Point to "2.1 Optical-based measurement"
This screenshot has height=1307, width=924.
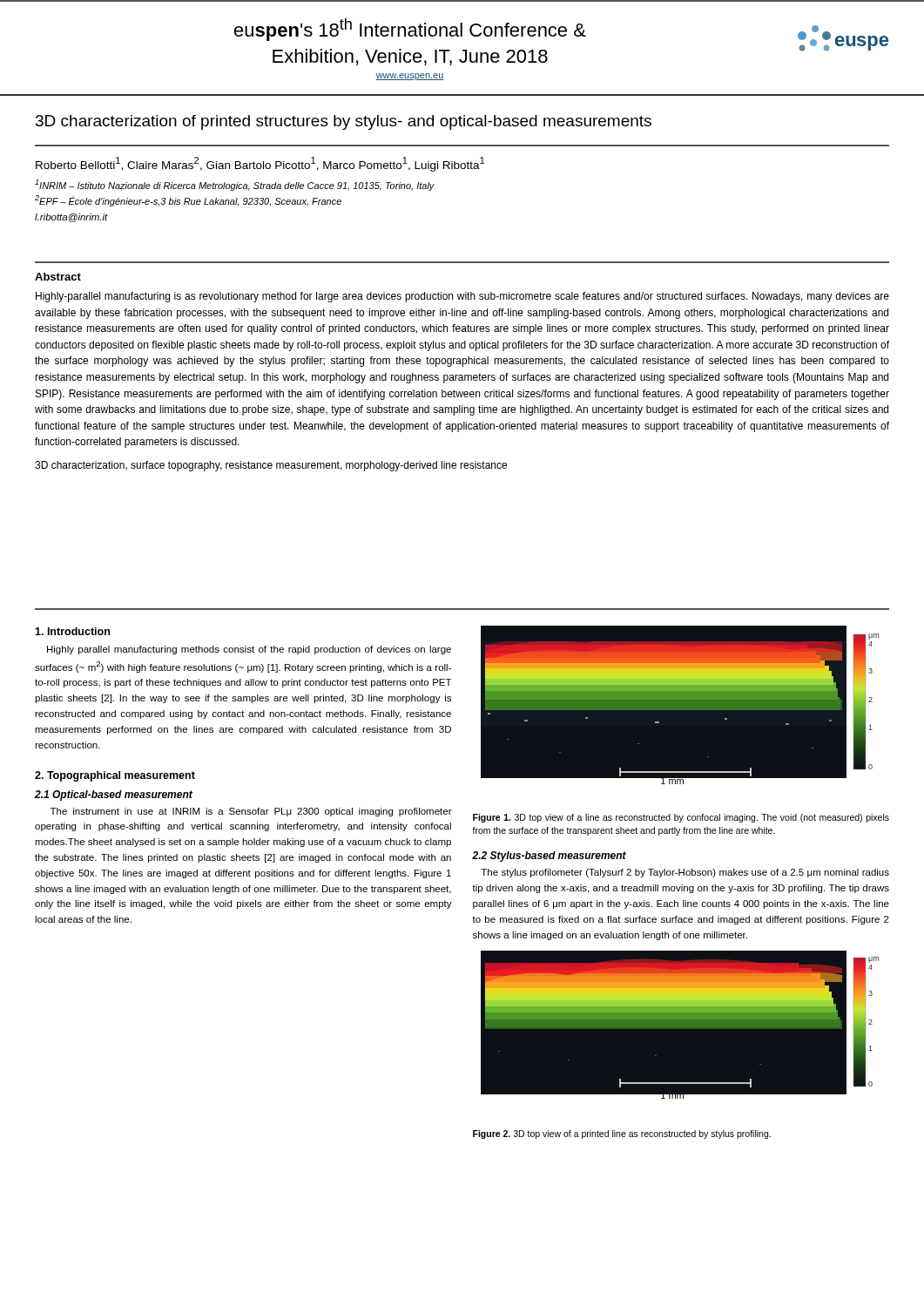point(114,794)
